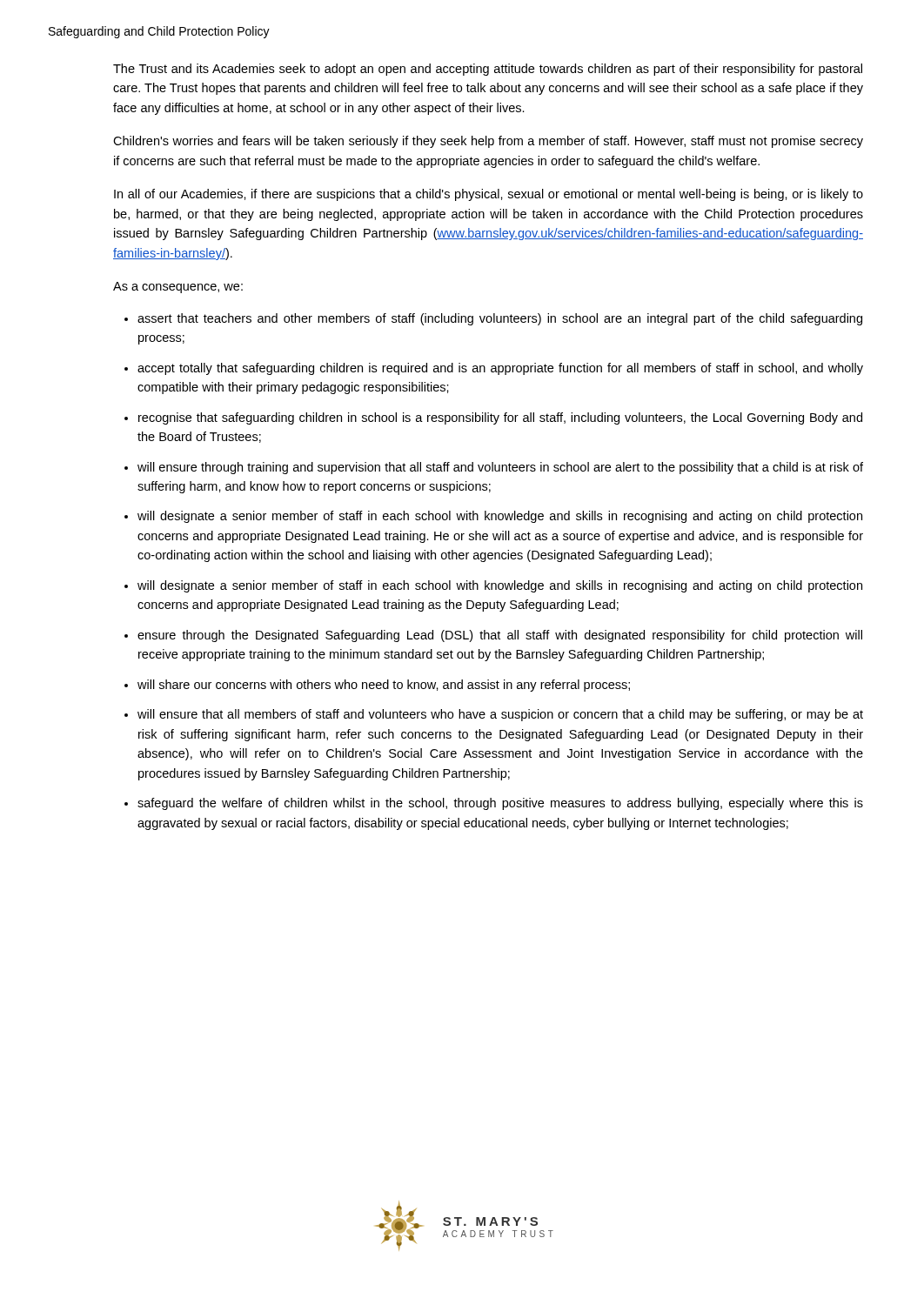The height and width of the screenshot is (1305, 924).
Task: Select the text block with the text "In all of our Academies, if there"
Action: click(488, 224)
